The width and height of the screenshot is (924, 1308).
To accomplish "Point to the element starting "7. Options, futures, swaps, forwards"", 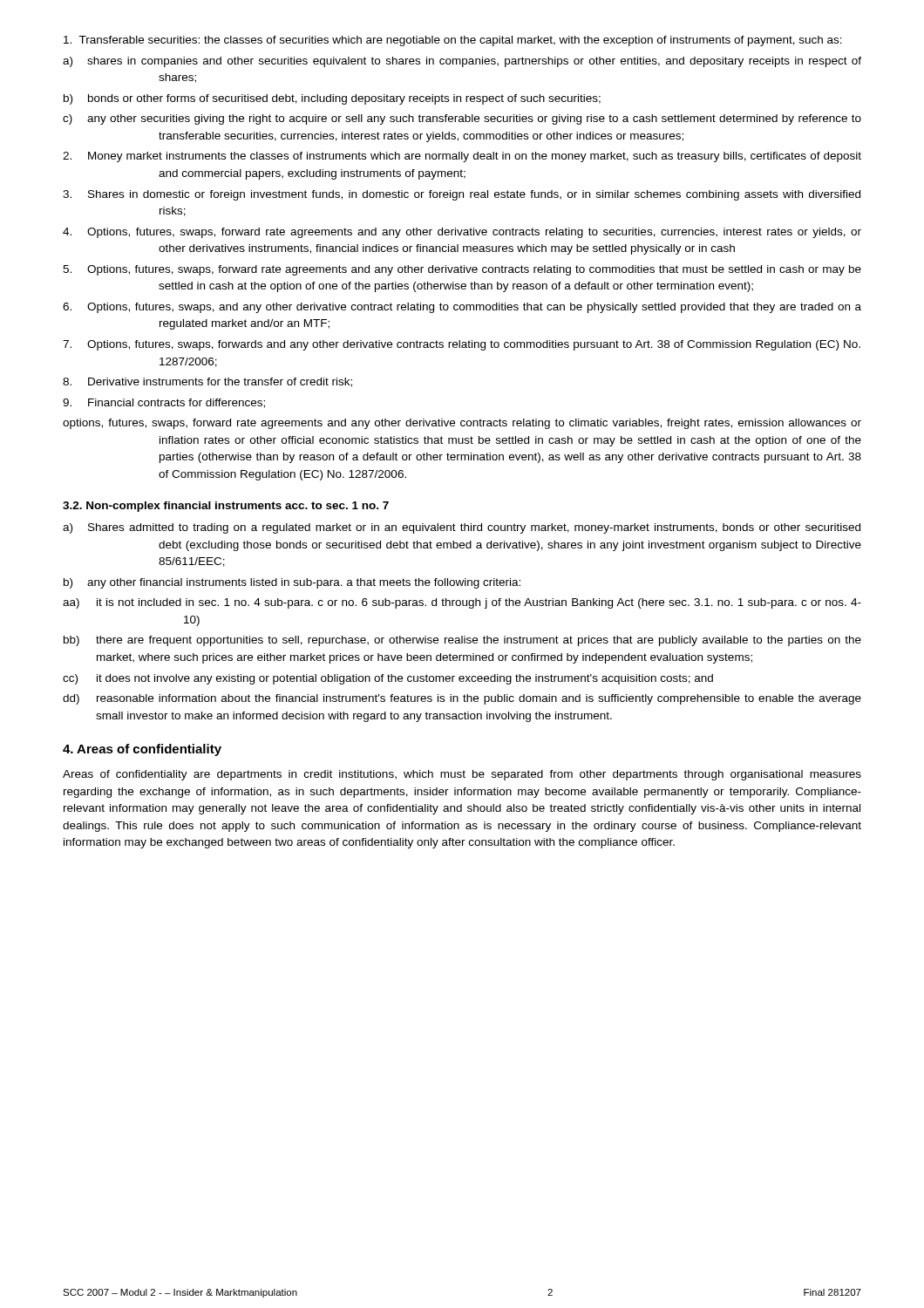I will (462, 353).
